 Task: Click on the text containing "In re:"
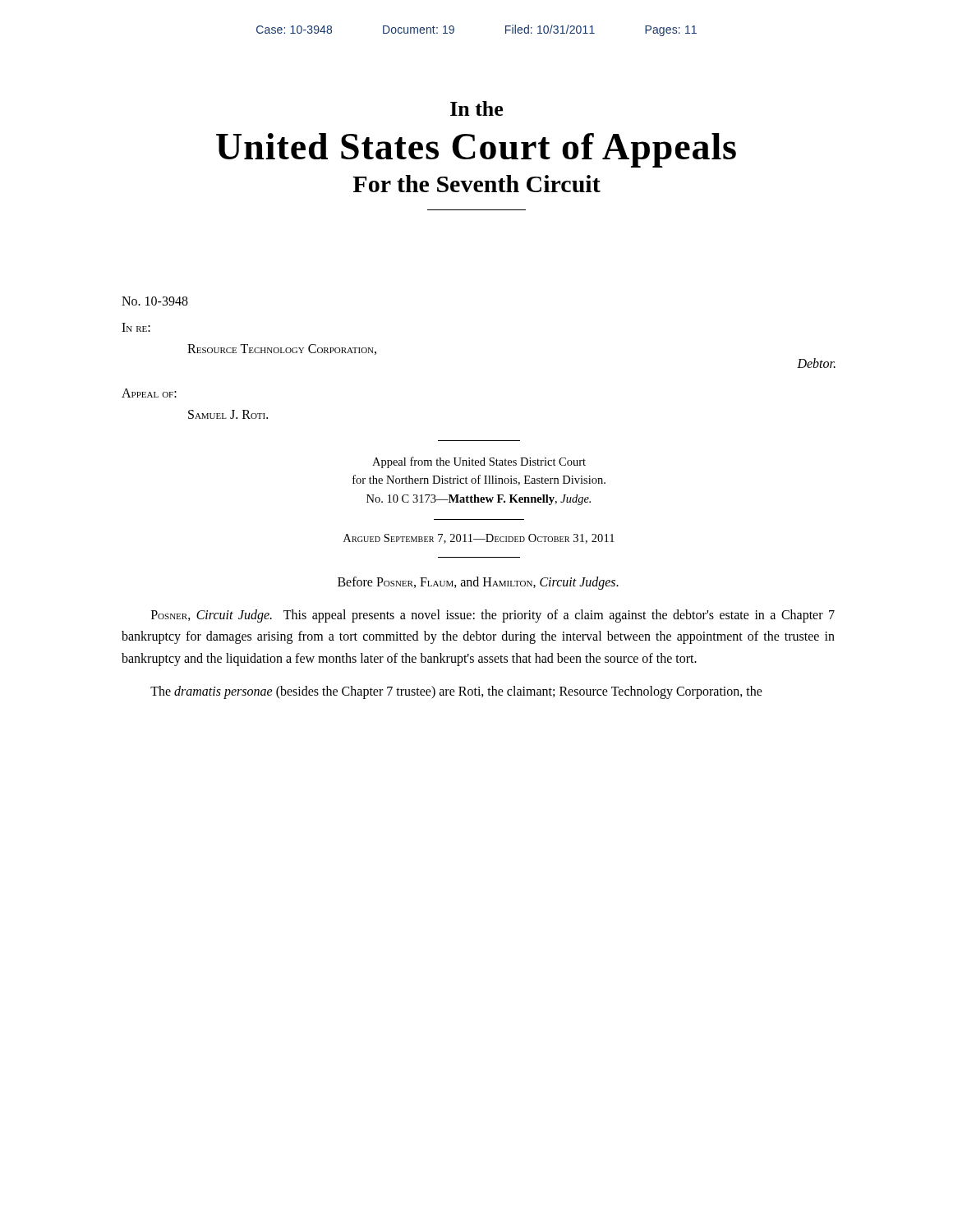tap(136, 327)
